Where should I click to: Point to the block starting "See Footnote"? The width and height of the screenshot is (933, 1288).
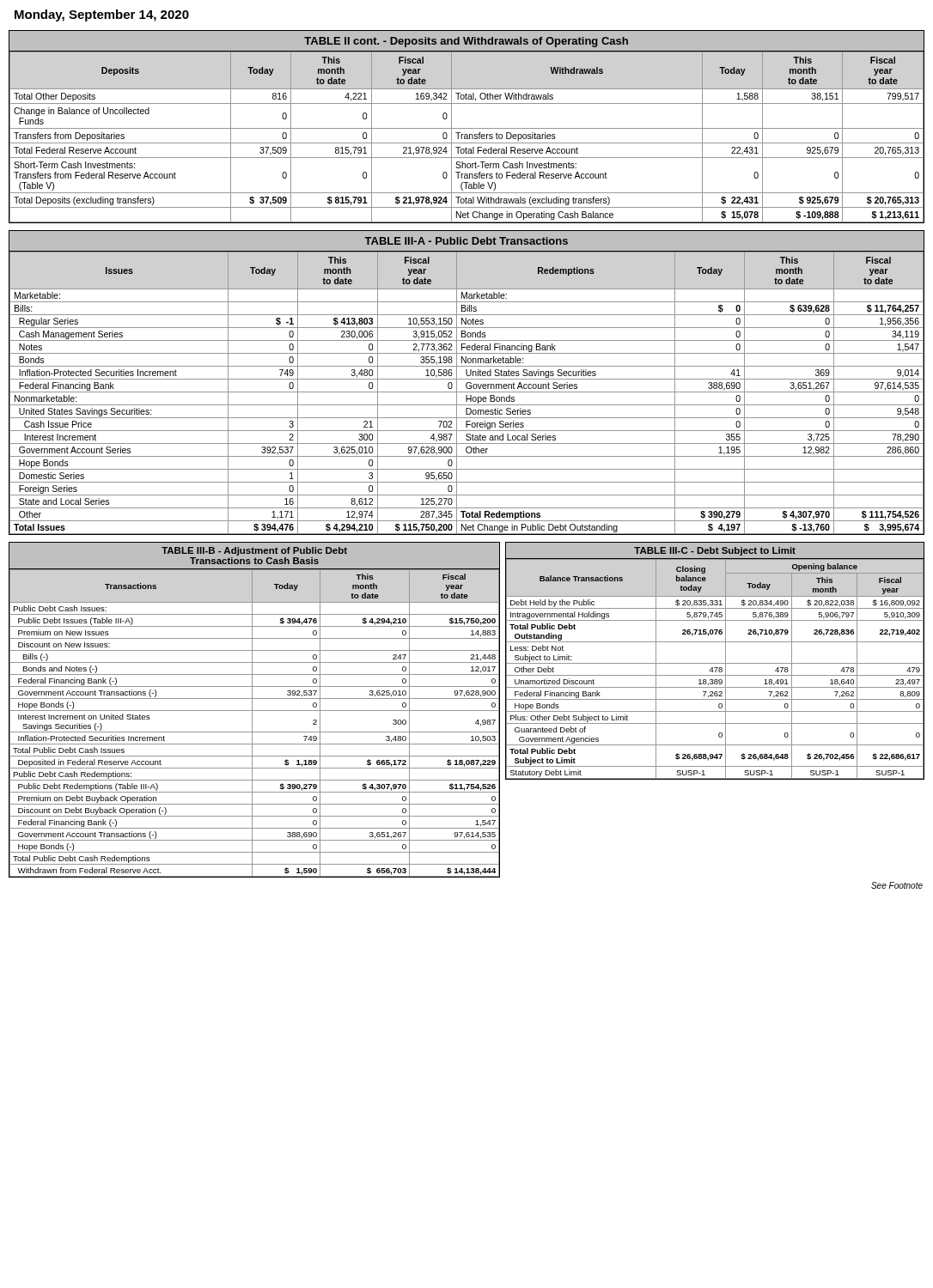(897, 886)
